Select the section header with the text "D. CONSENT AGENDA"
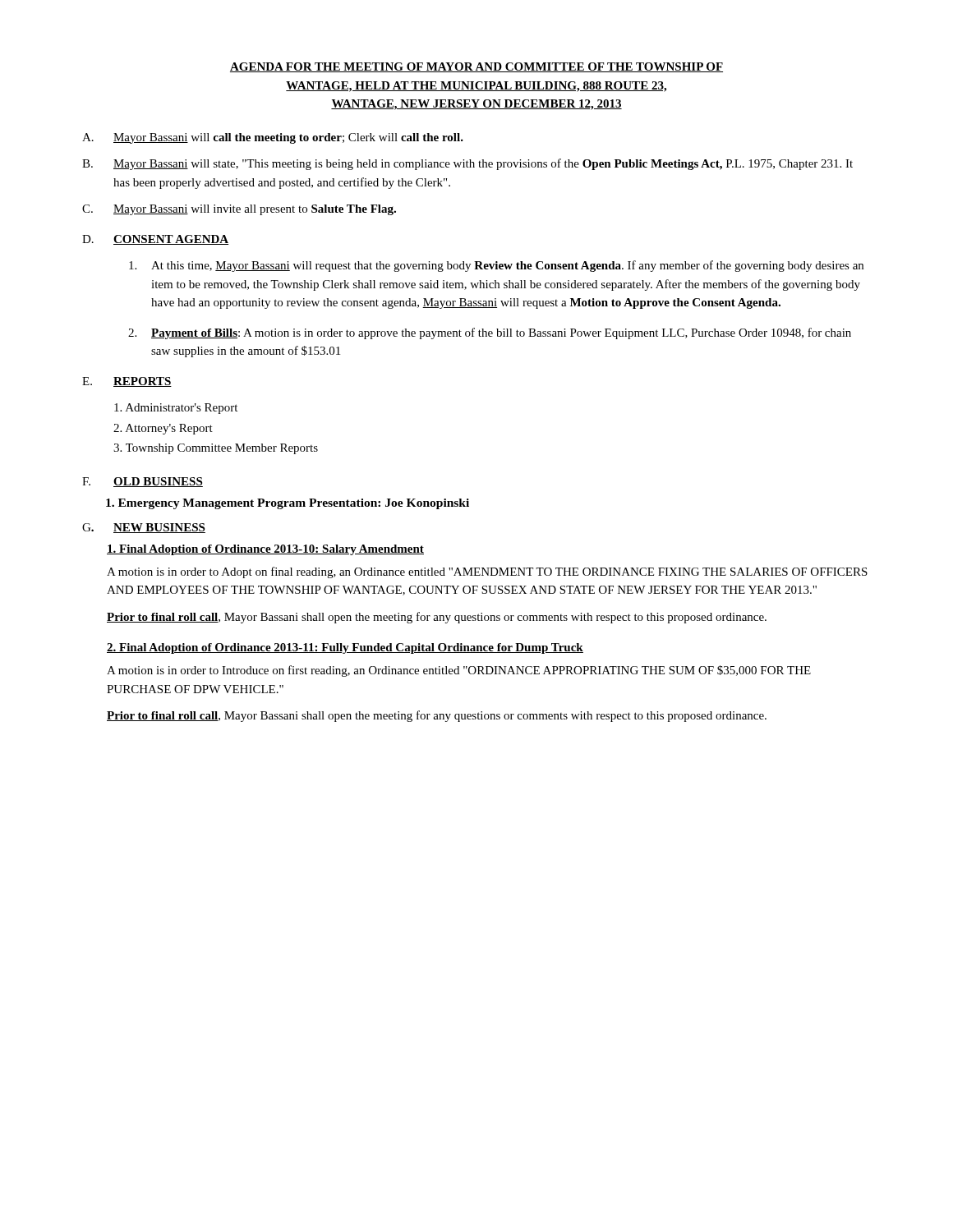 click(x=155, y=240)
